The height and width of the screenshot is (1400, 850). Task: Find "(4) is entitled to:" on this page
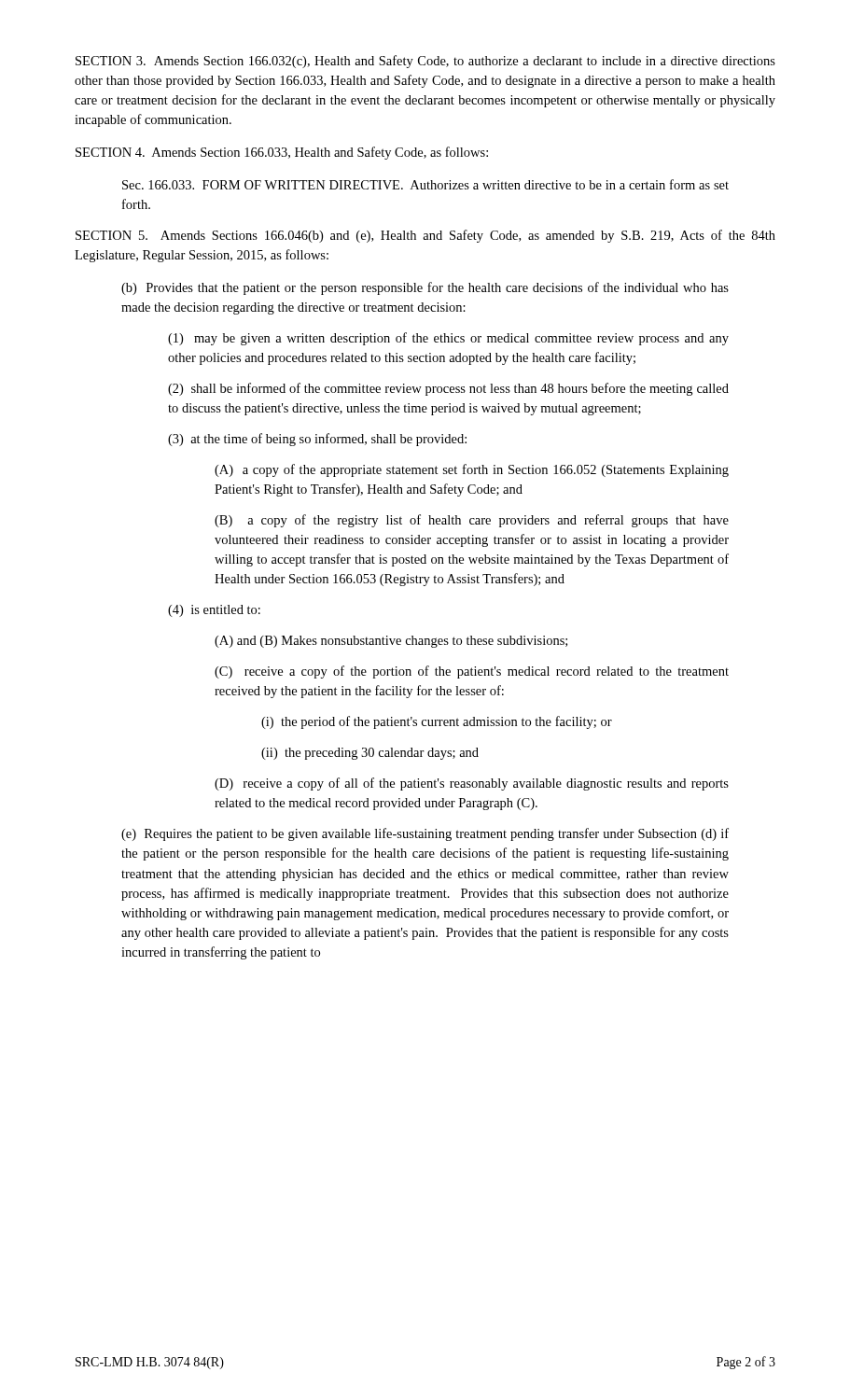point(215,610)
